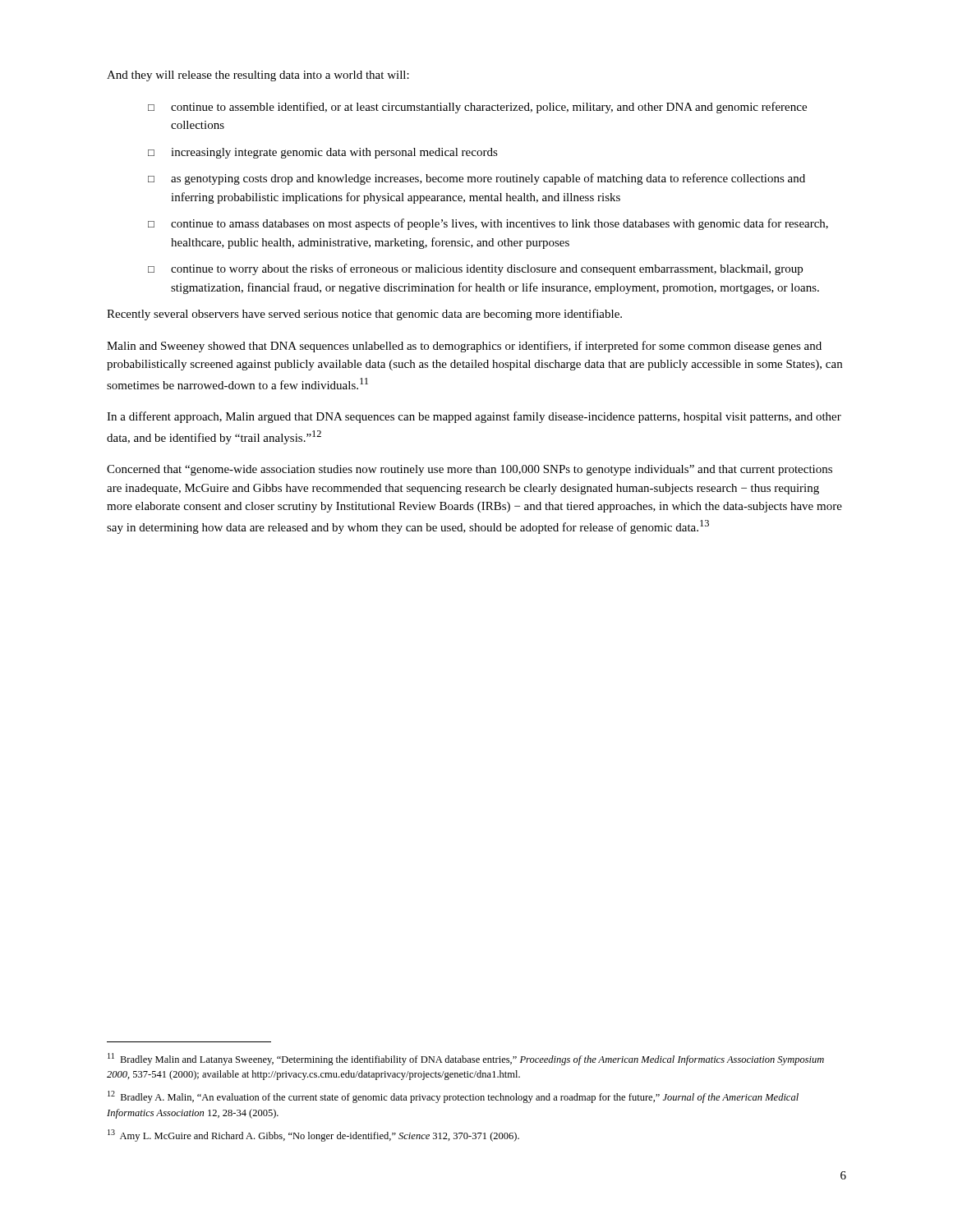The width and height of the screenshot is (953, 1232).
Task: Find the block on this page that starts "□ as genotyping costs drop and knowledge"
Action: coord(497,188)
